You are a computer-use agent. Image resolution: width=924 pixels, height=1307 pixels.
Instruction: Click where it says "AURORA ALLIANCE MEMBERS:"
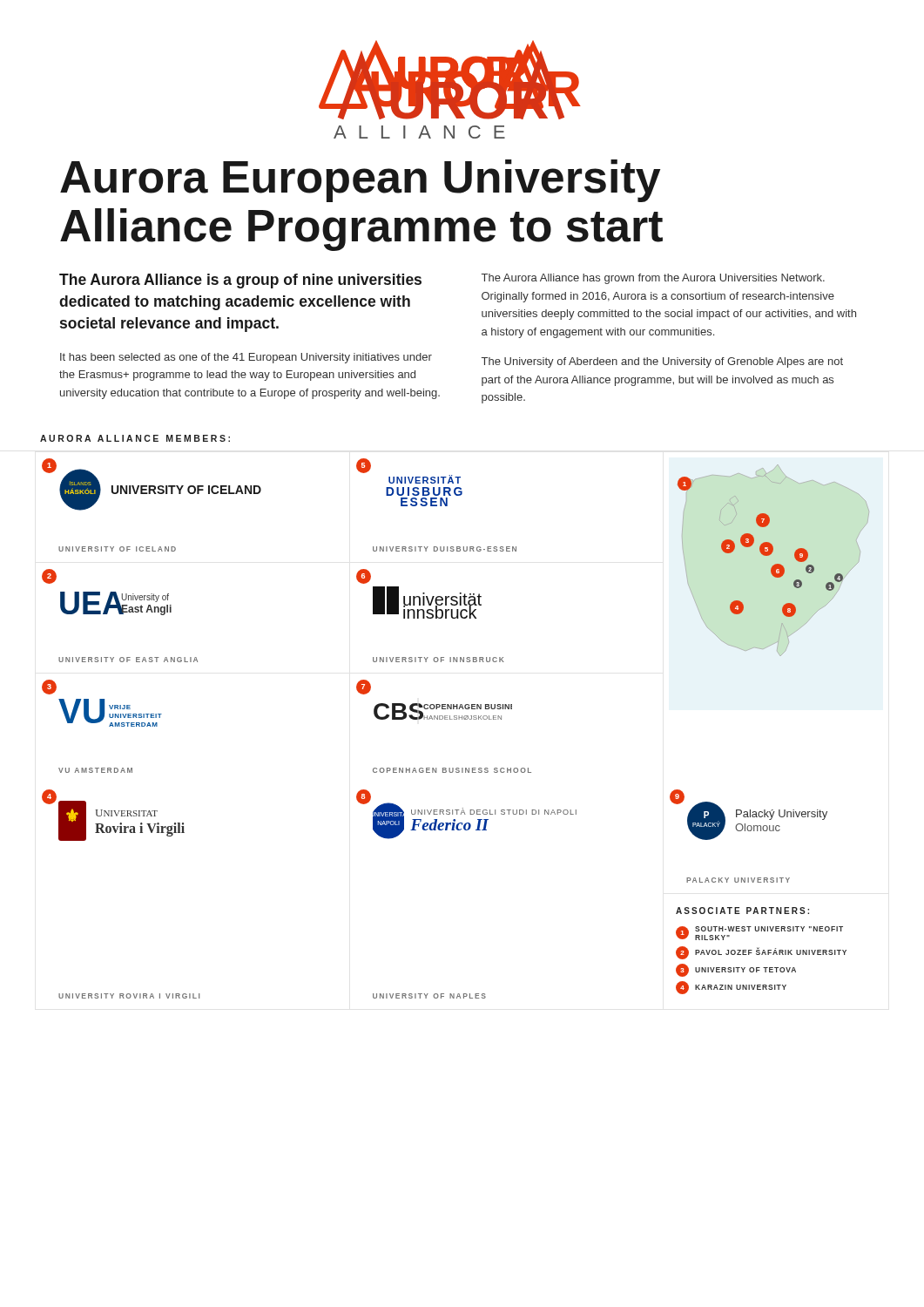coord(136,438)
